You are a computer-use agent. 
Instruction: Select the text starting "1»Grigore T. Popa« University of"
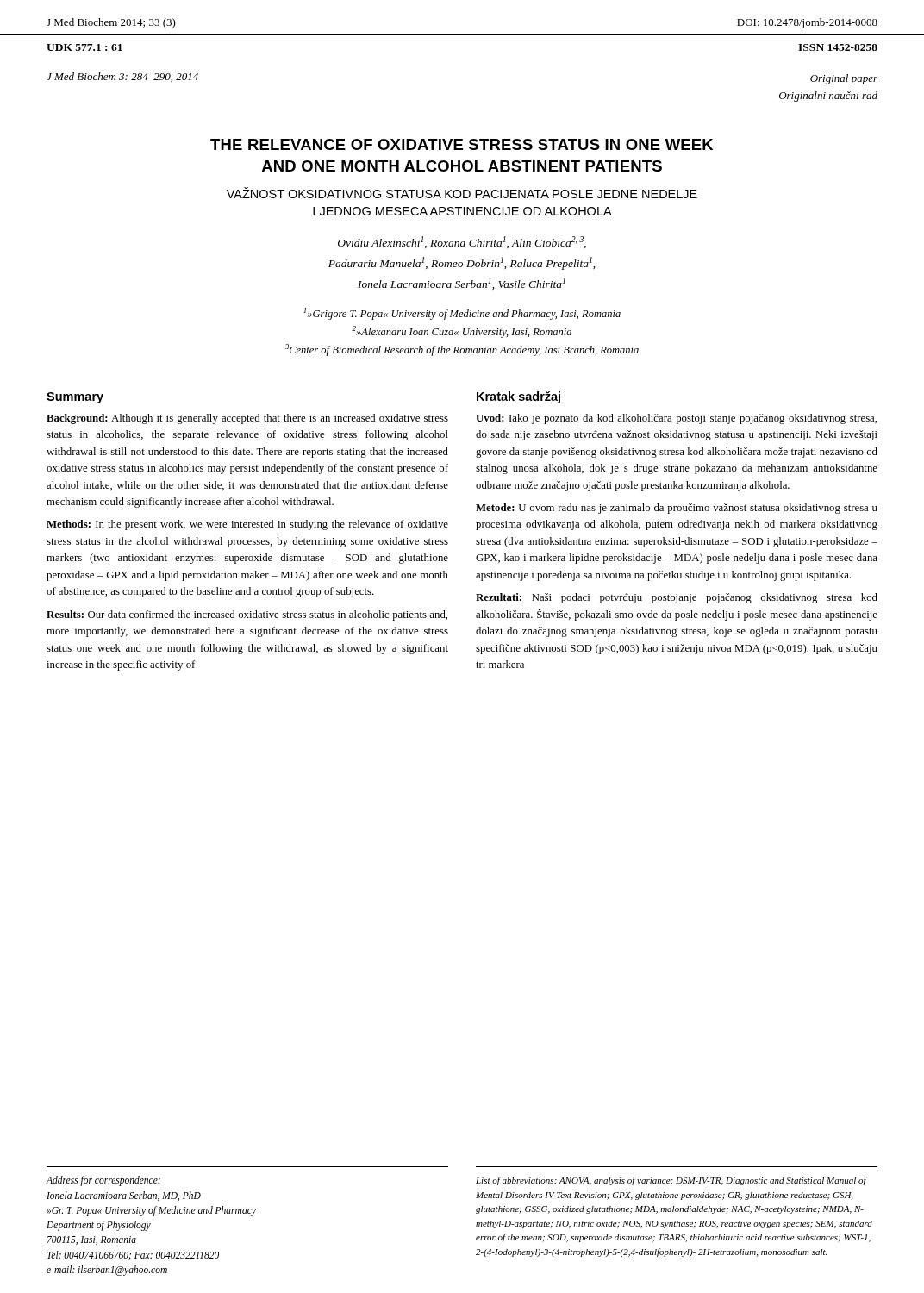point(462,331)
